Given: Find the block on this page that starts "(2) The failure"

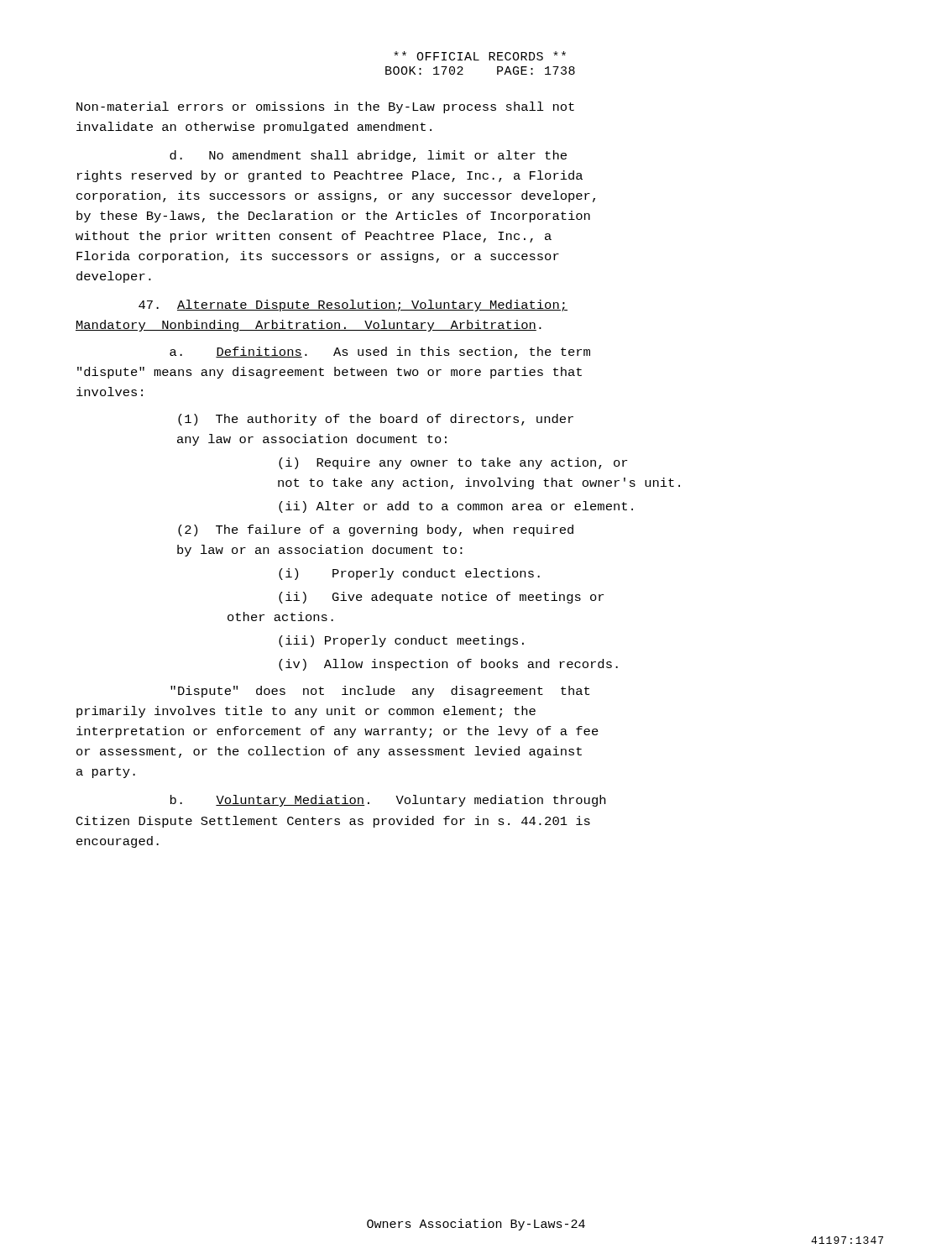Looking at the screenshot, I should [x=375, y=541].
